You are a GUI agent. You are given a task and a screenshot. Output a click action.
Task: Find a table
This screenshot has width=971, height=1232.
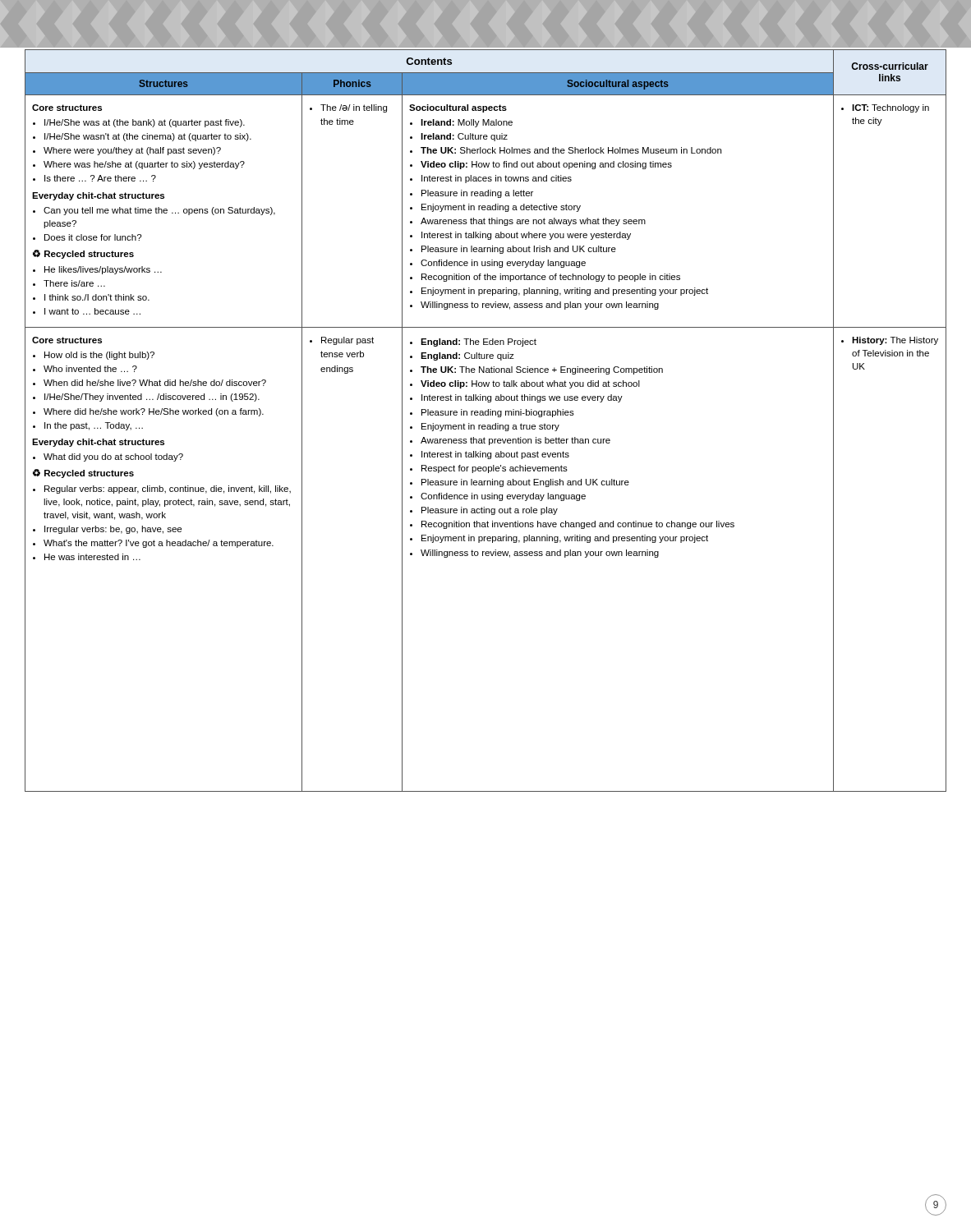(x=486, y=421)
